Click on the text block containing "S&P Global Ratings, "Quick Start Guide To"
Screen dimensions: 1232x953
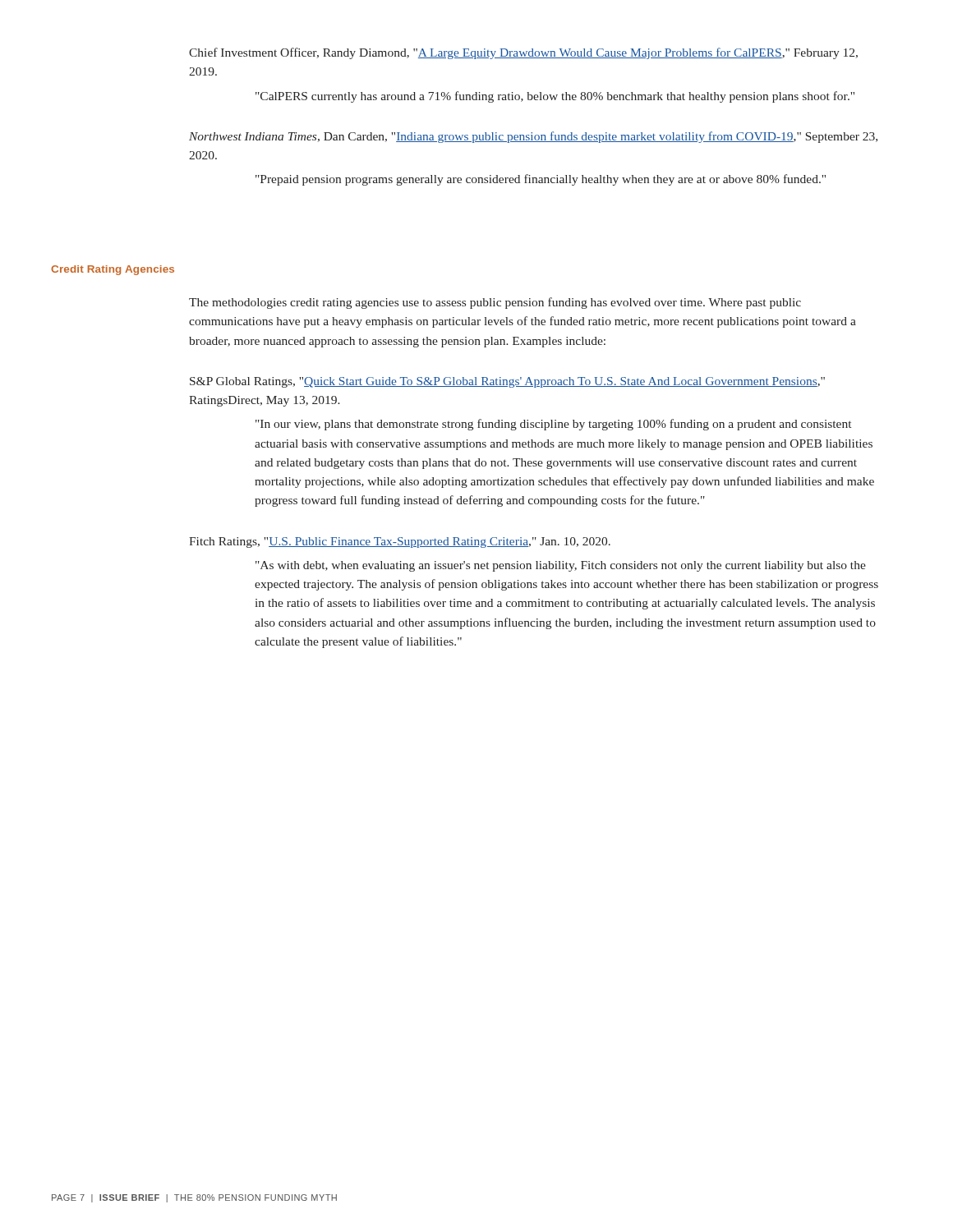click(507, 390)
